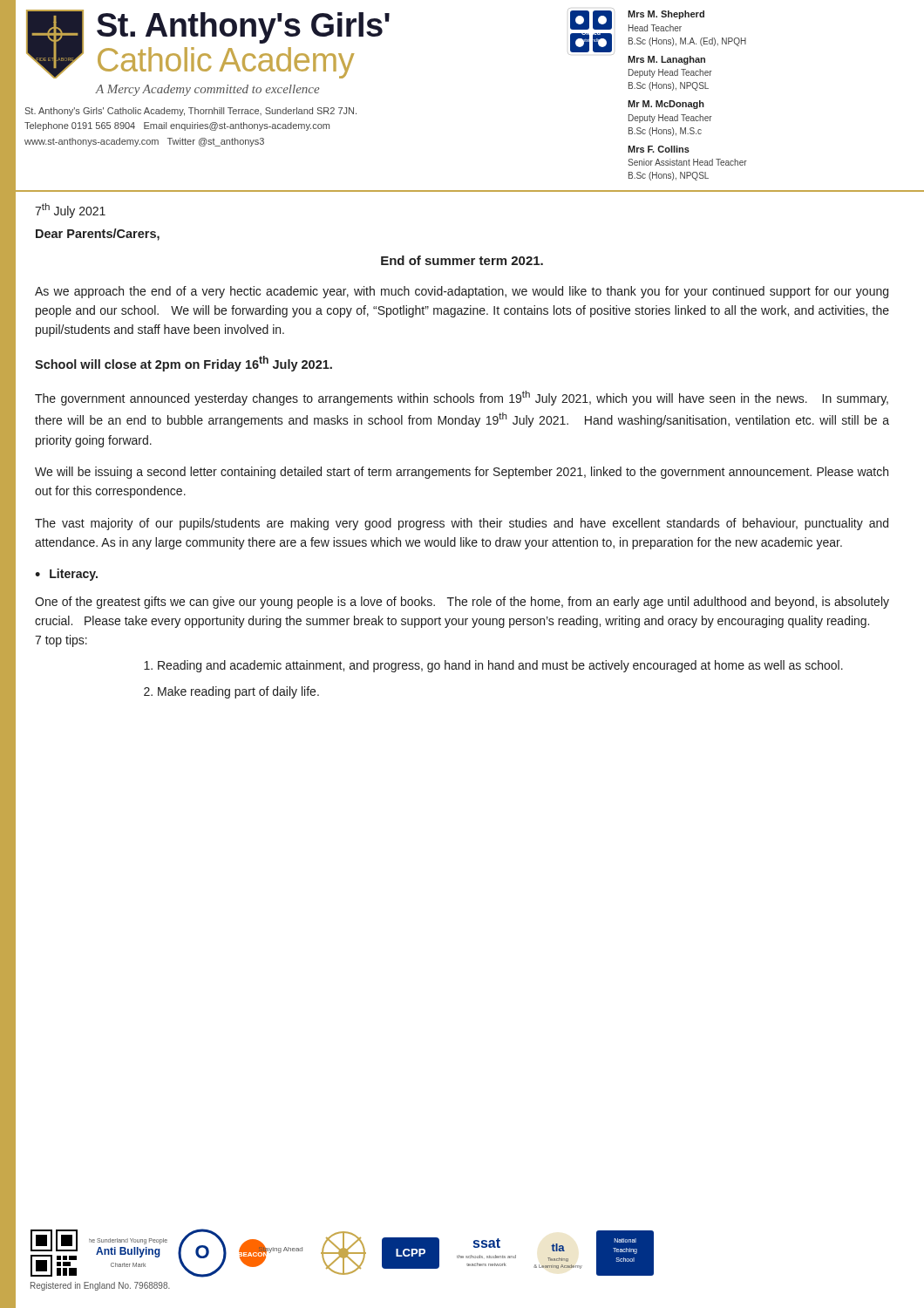Click on the text block starting "Mrs M. Shepherd Head TeacherB.Sc"

tap(687, 95)
